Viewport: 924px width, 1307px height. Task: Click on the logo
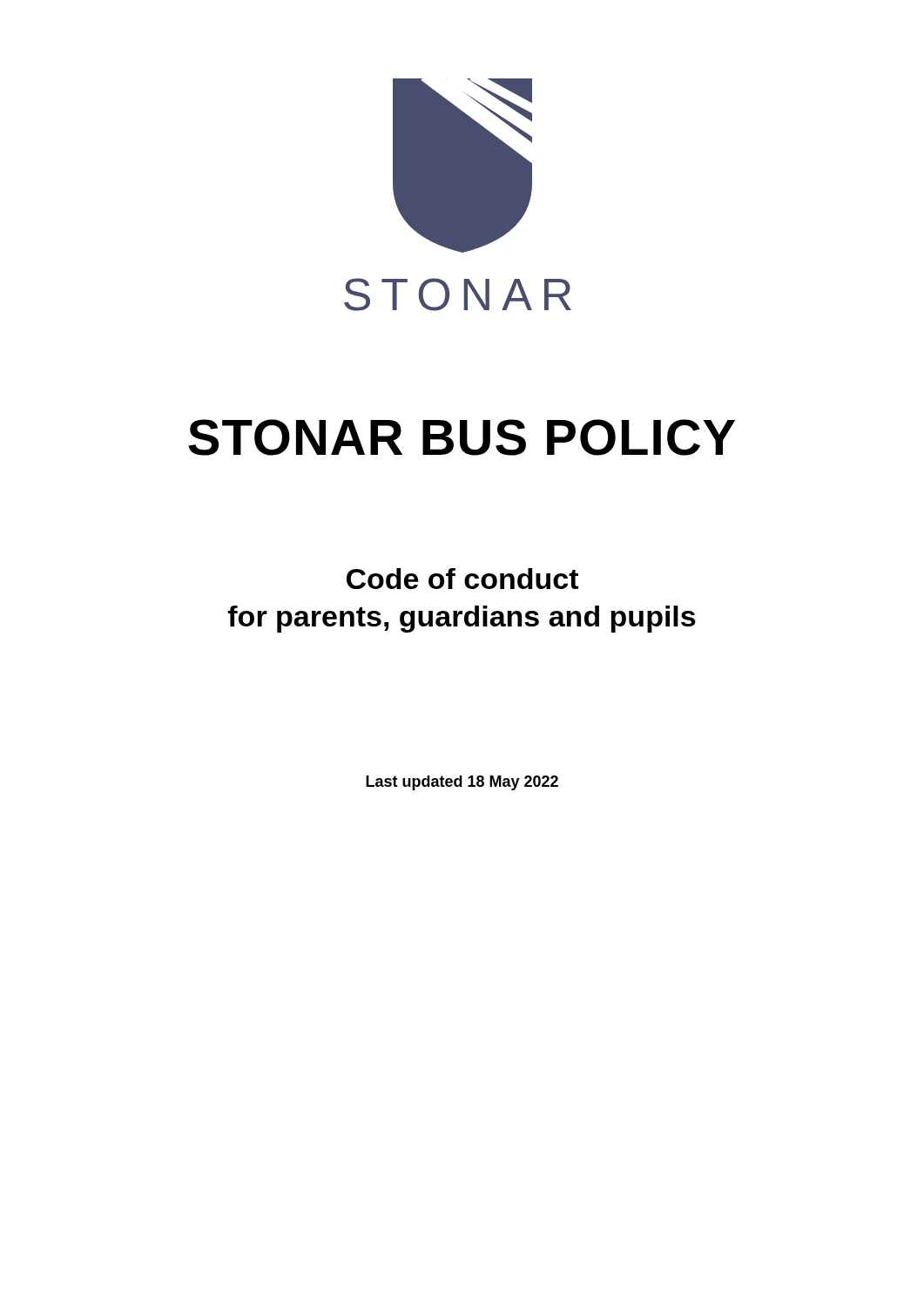[462, 195]
